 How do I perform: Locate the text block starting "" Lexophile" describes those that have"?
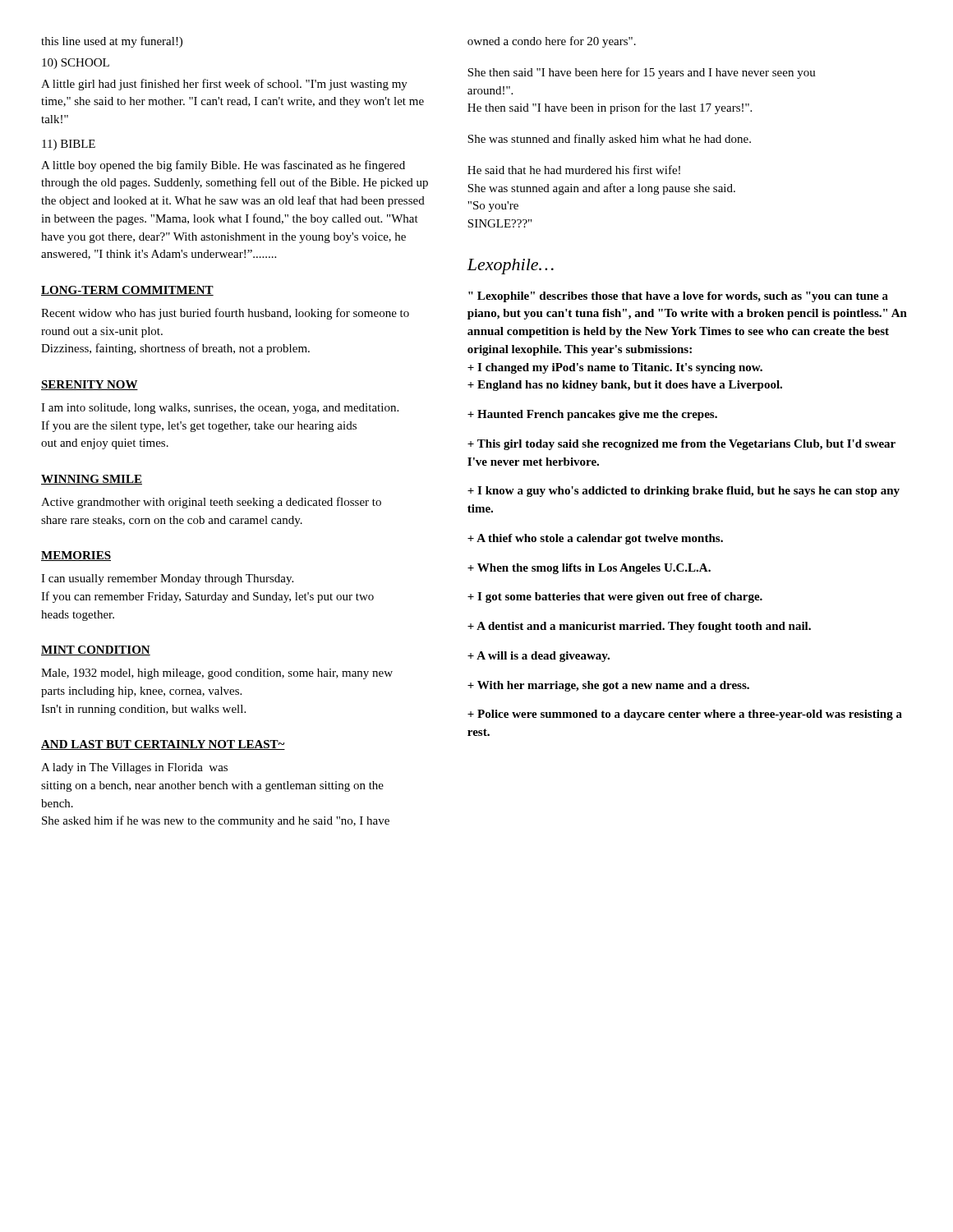click(687, 340)
